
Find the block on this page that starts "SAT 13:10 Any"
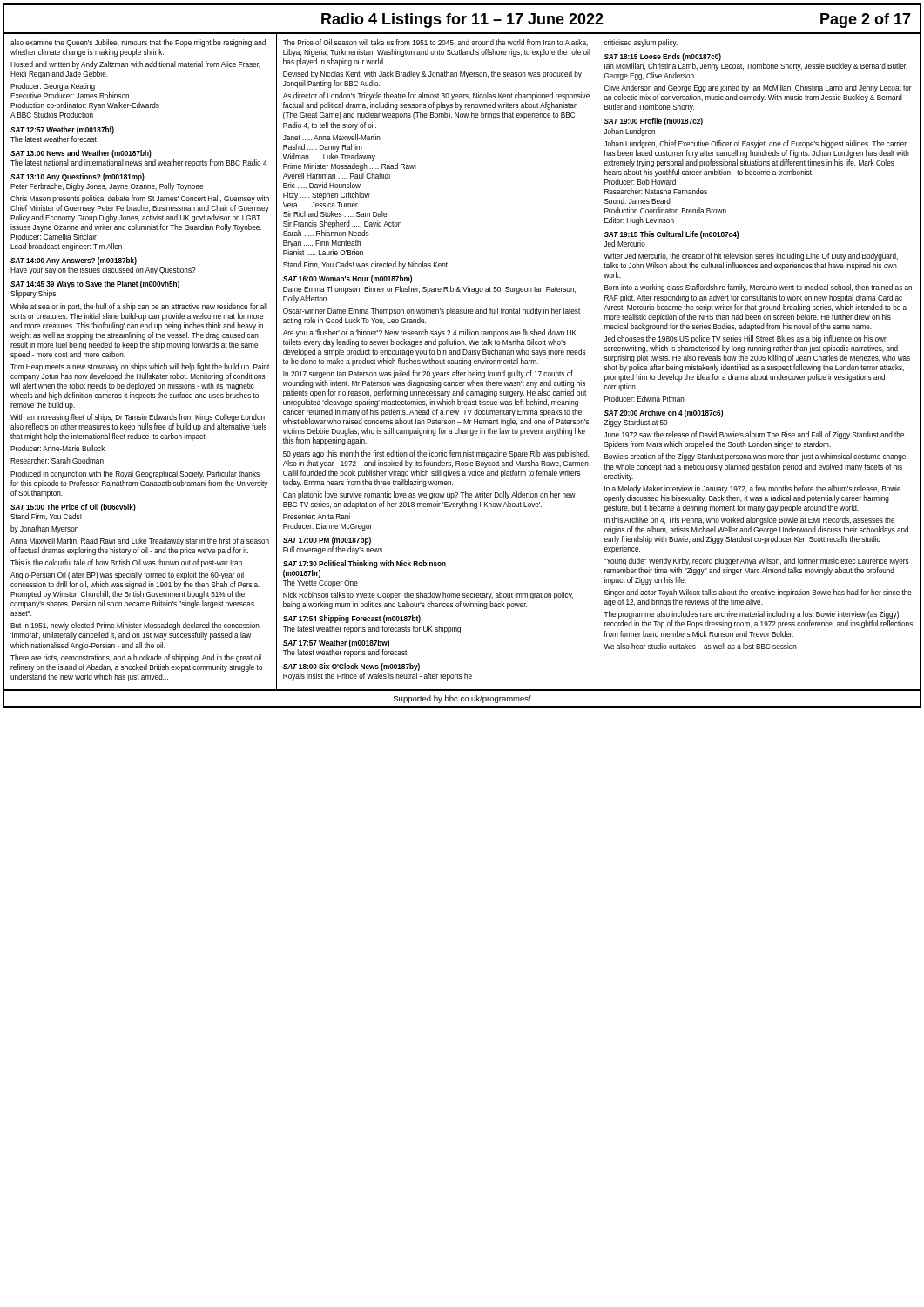click(140, 212)
